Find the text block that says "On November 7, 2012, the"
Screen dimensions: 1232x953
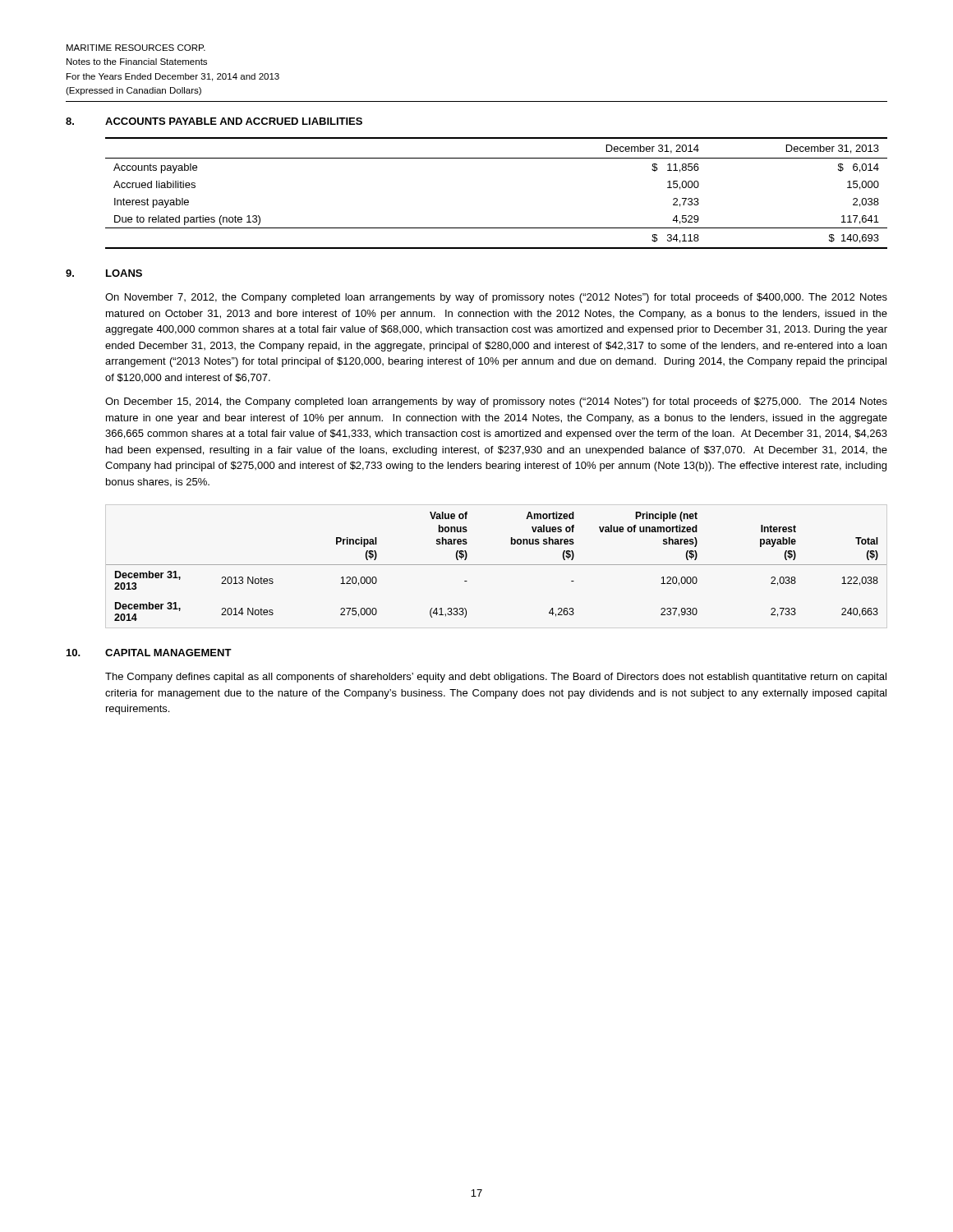496,337
